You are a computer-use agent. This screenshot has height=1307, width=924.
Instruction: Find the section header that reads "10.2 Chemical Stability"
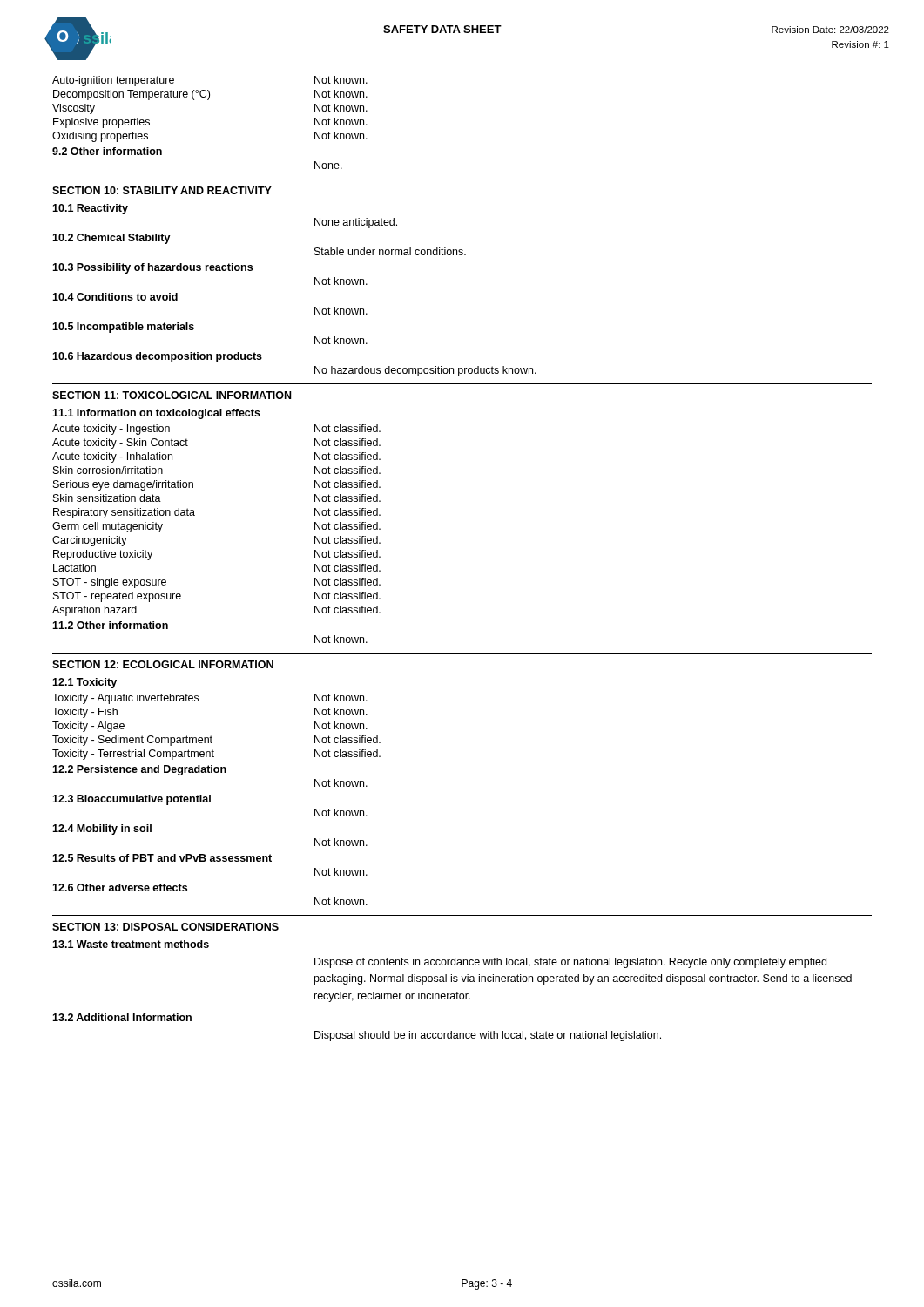point(111,238)
